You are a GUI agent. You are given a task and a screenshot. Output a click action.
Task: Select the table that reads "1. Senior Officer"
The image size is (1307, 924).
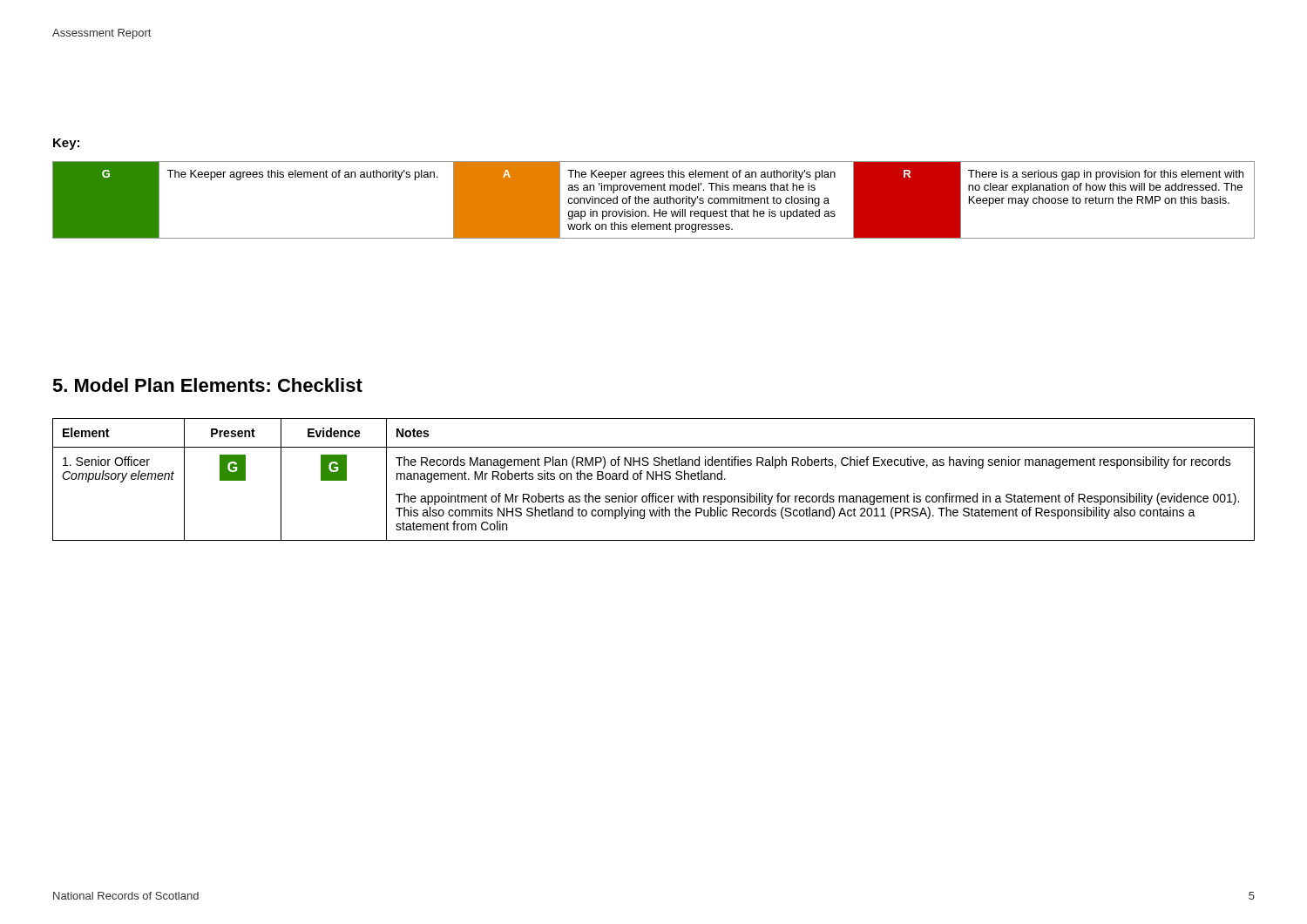(x=654, y=479)
